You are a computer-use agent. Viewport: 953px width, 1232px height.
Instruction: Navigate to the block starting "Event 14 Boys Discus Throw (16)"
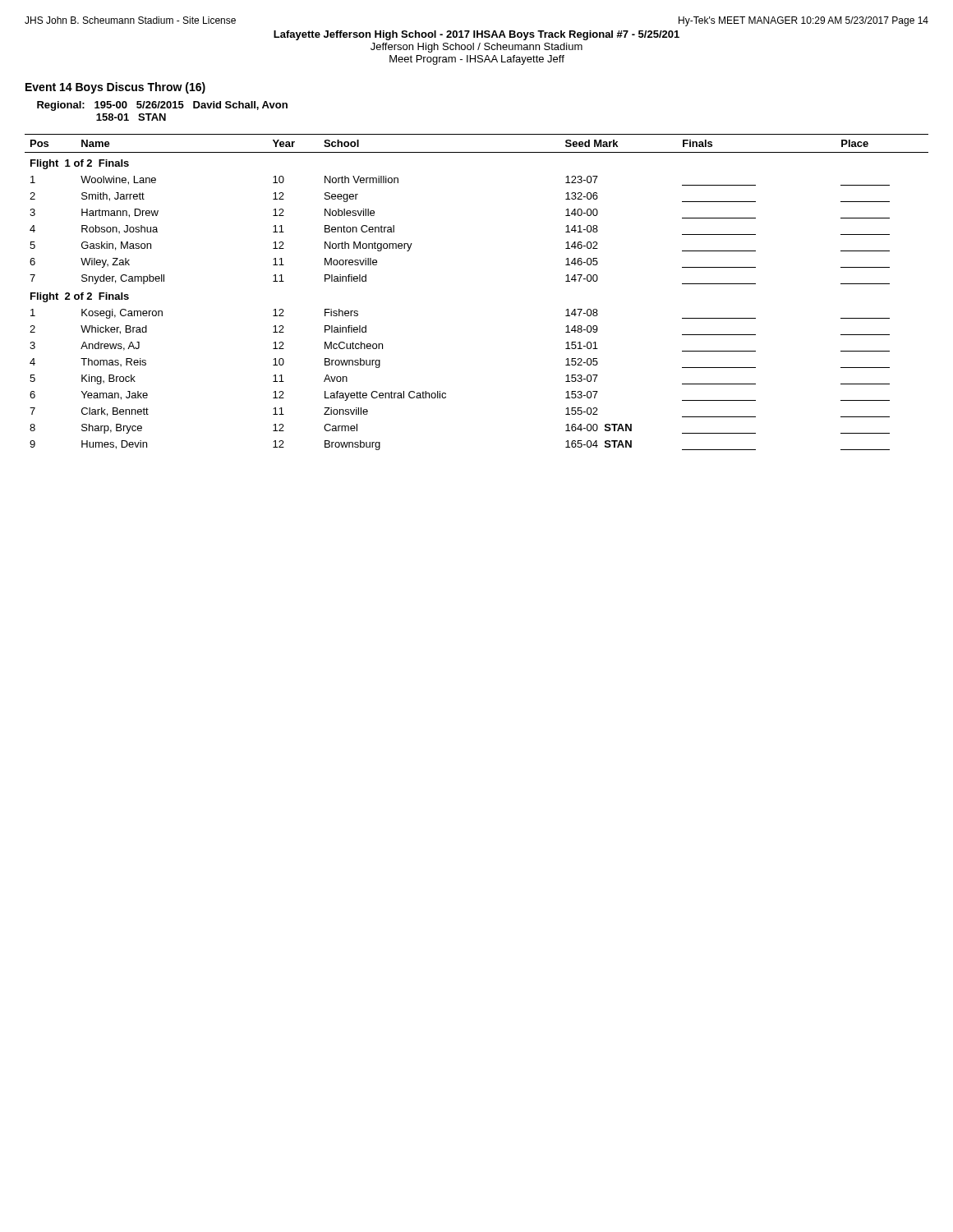115,87
